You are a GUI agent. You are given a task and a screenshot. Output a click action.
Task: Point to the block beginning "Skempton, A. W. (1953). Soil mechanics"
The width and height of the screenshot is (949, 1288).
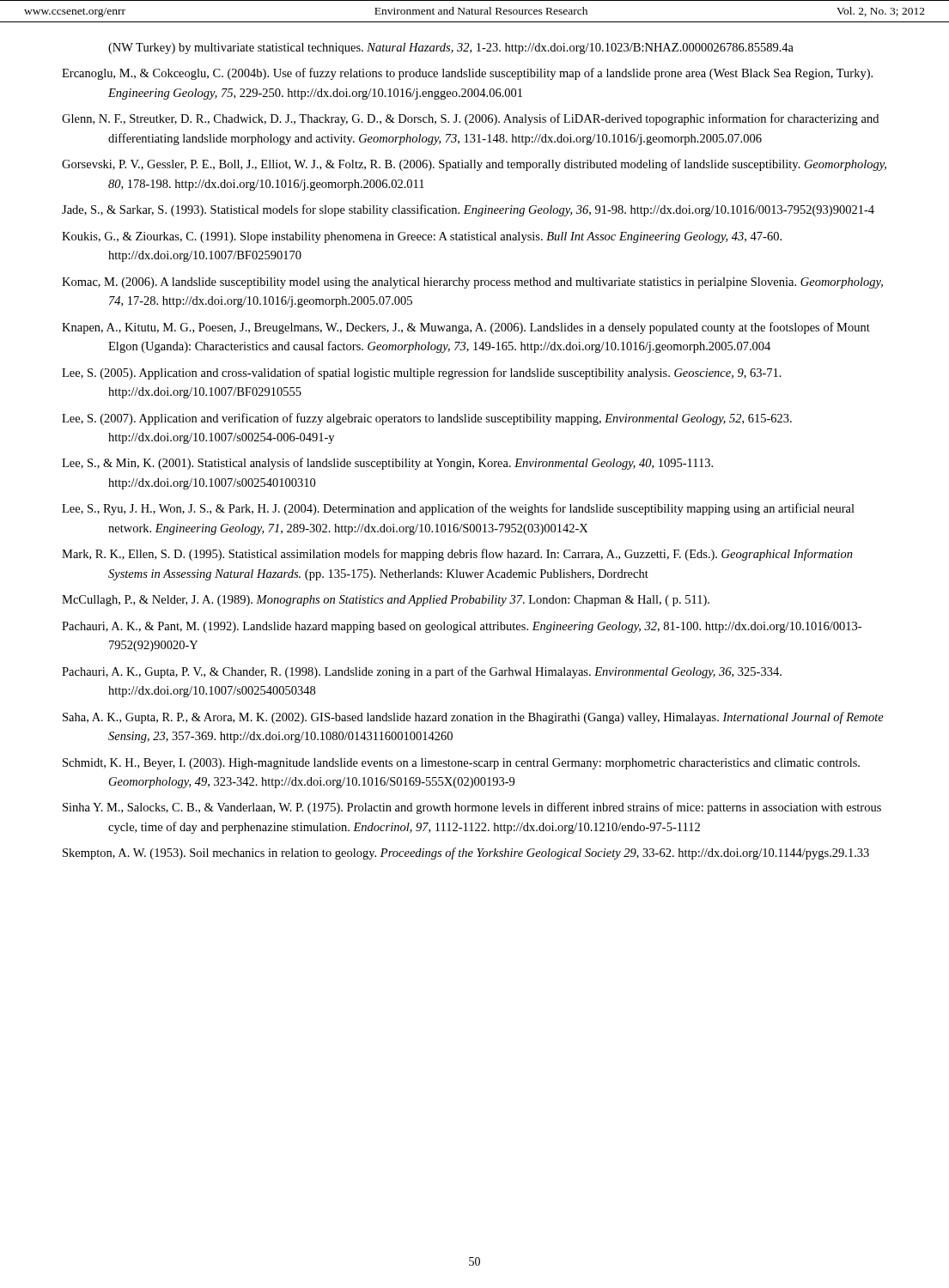(x=466, y=853)
